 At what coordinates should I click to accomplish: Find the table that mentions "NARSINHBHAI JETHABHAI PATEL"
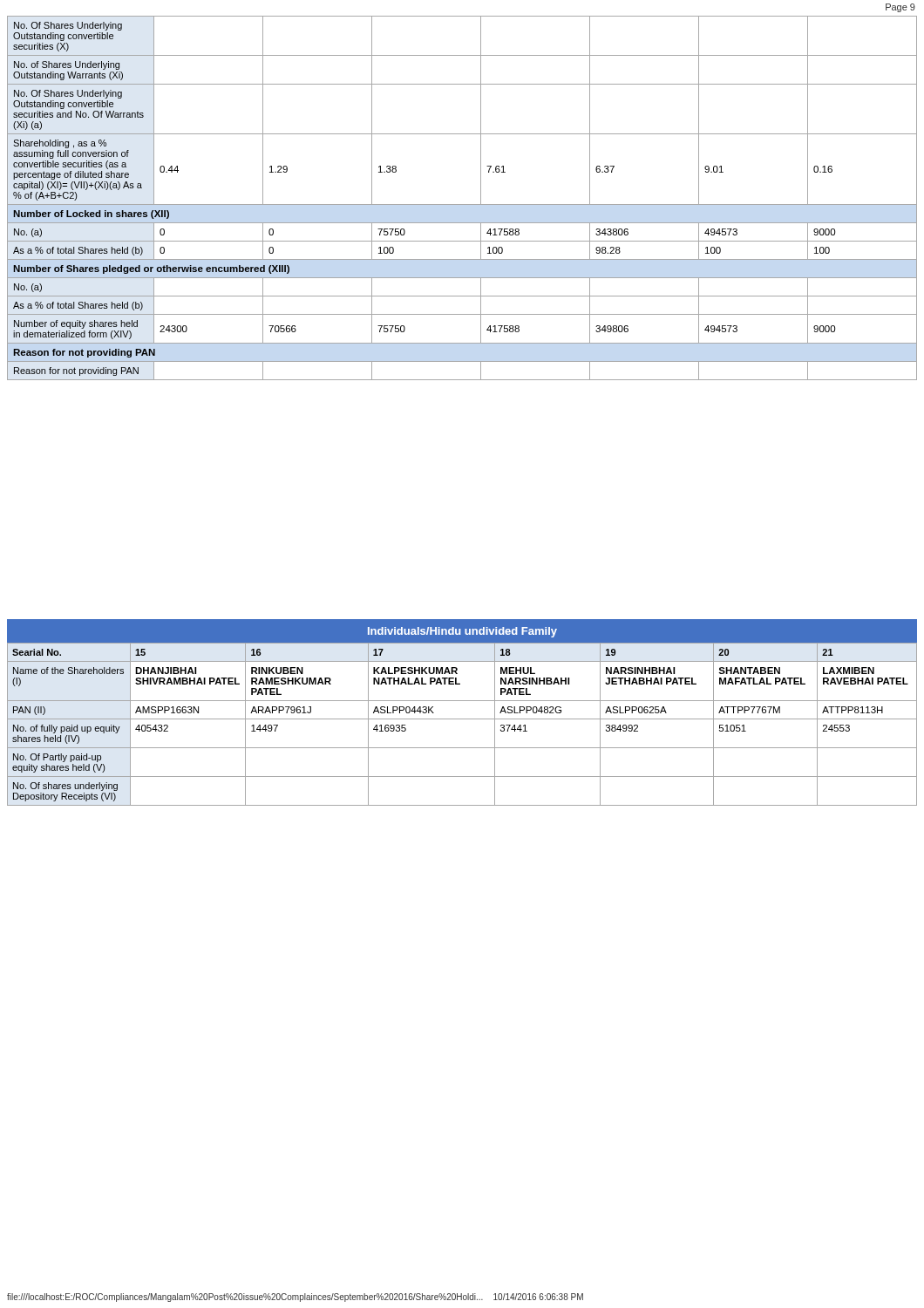pos(462,724)
